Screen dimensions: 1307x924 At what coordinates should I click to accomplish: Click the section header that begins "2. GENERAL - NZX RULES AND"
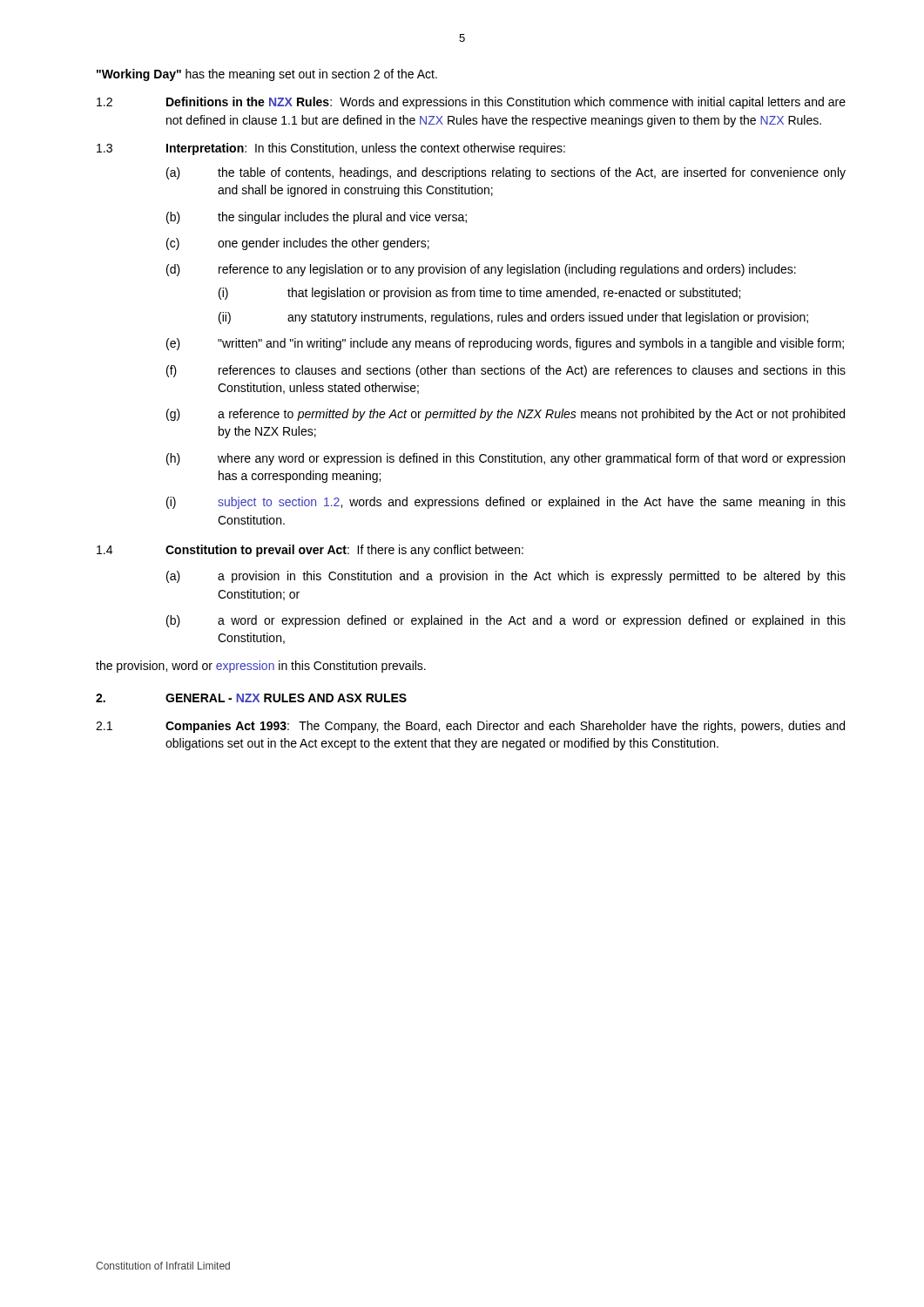click(251, 698)
